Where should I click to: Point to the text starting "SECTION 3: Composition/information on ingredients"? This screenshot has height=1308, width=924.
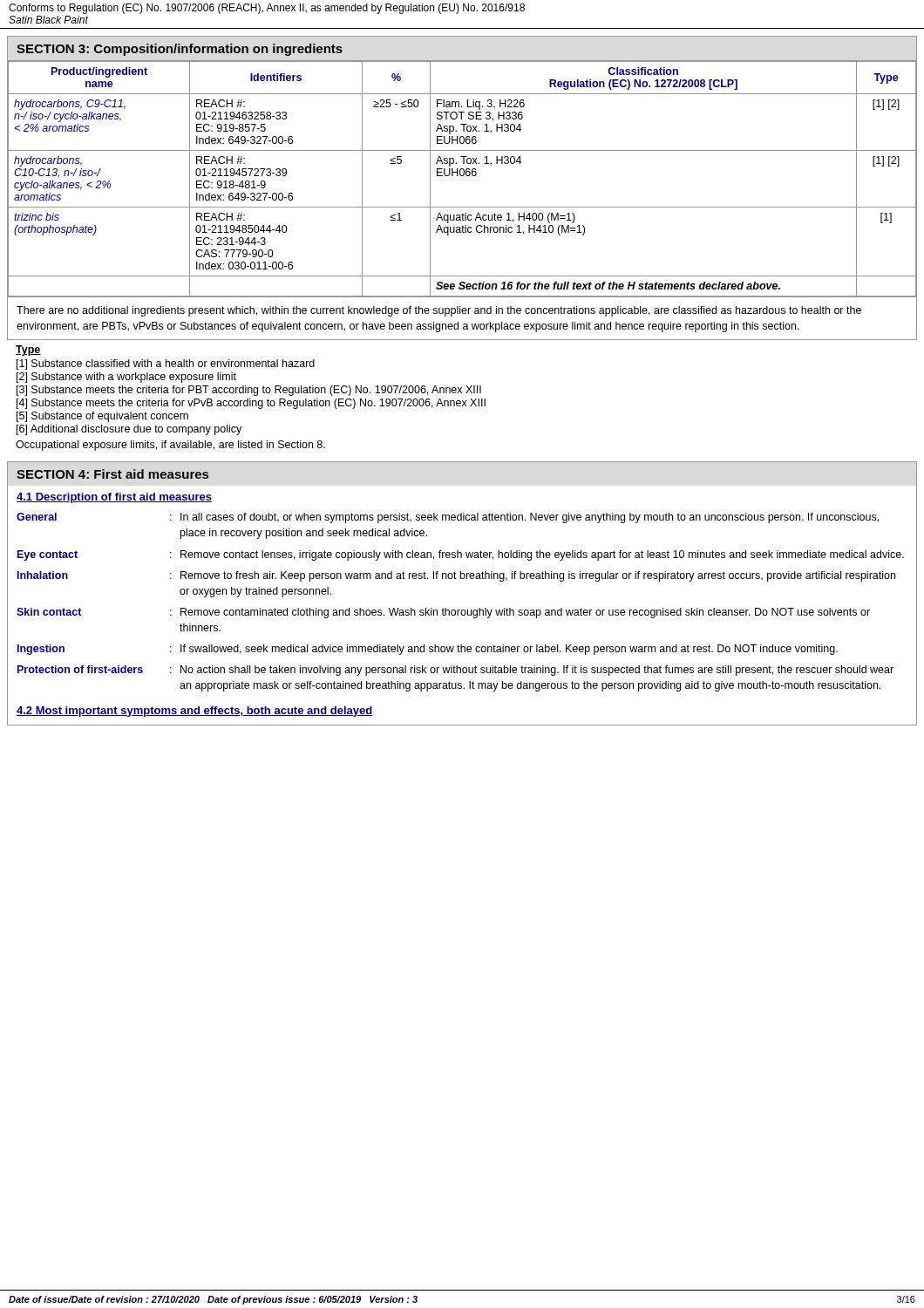click(180, 48)
